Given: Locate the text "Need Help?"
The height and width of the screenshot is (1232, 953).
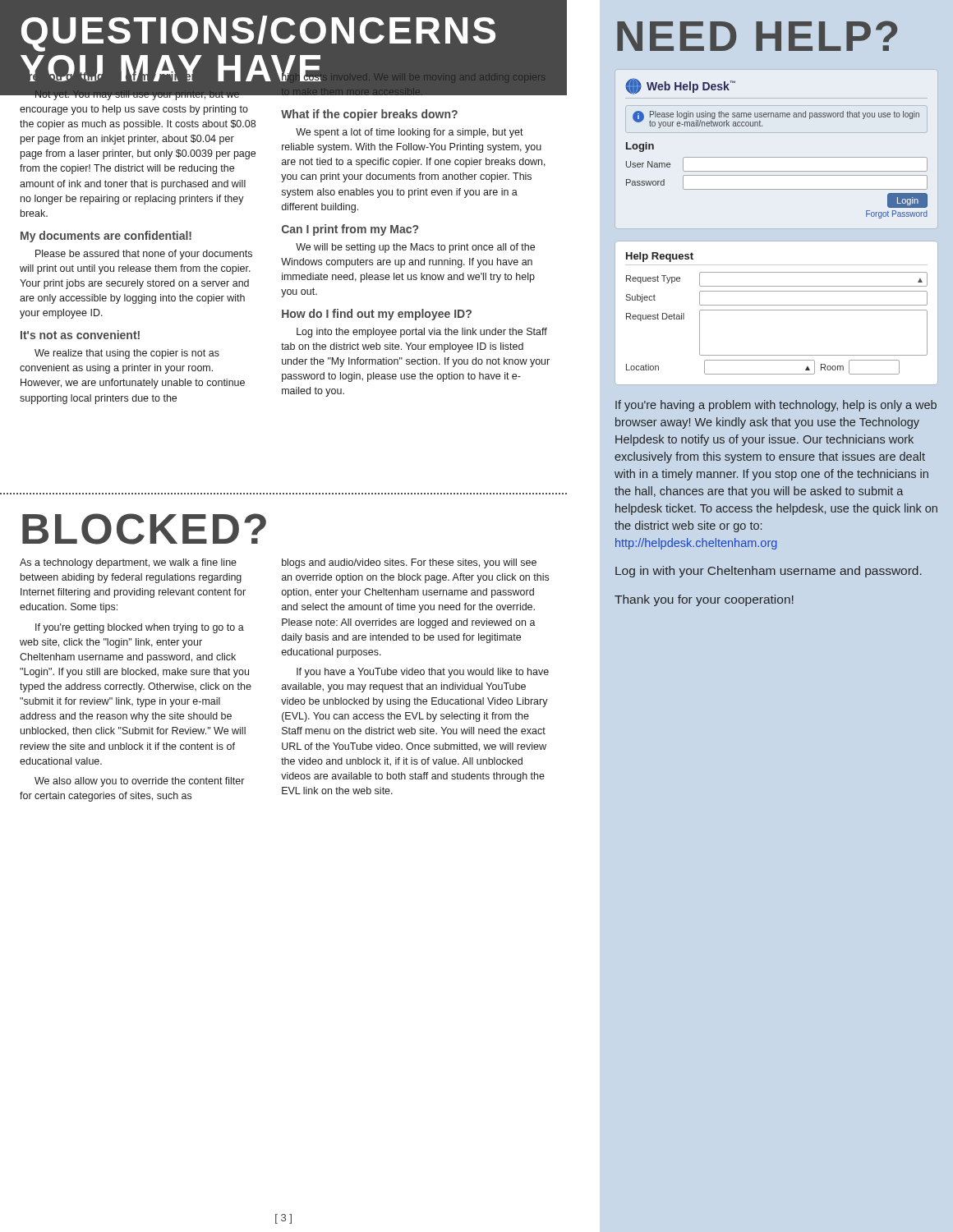Looking at the screenshot, I should click(758, 37).
